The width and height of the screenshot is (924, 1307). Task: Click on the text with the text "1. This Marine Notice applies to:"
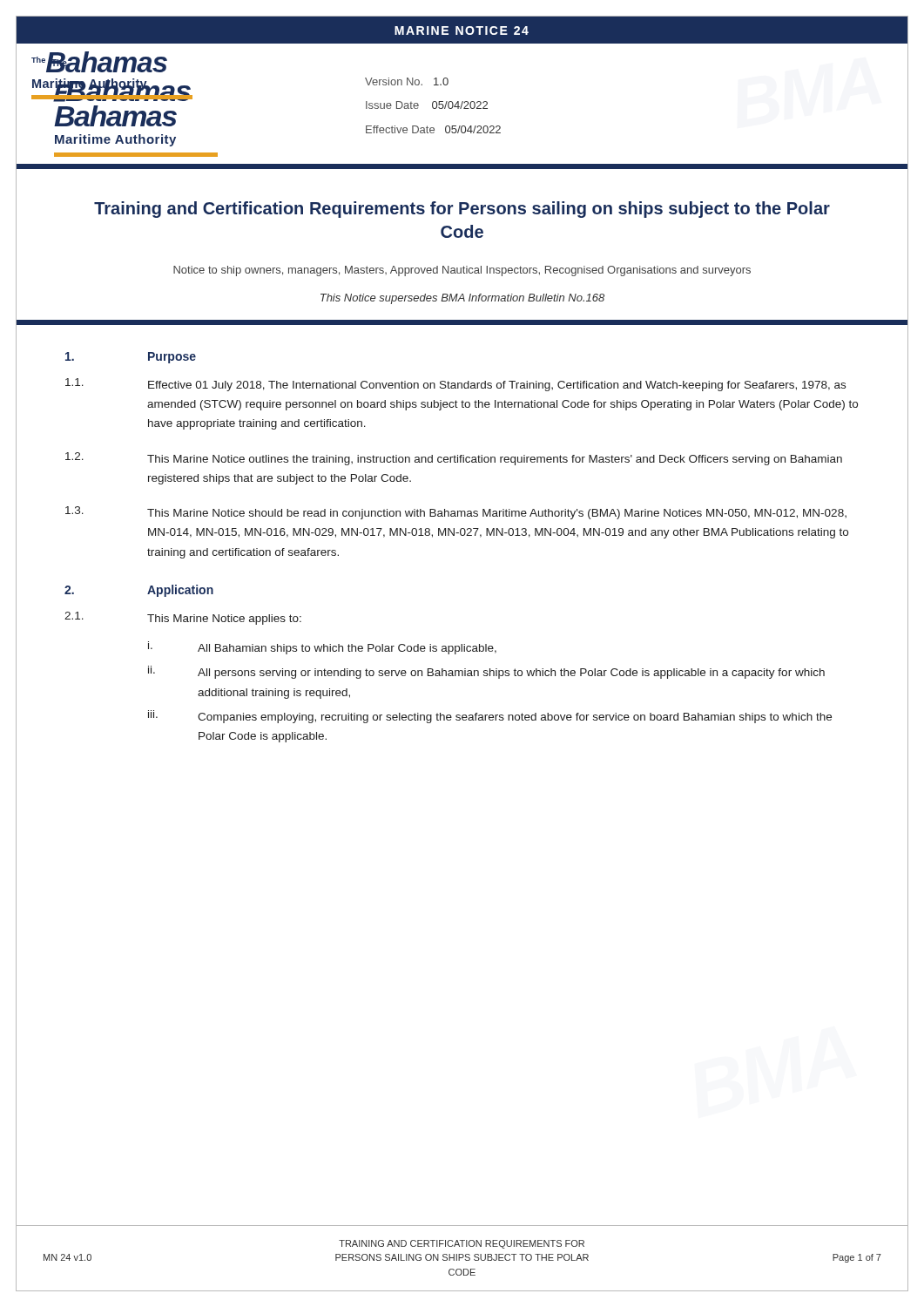[183, 618]
